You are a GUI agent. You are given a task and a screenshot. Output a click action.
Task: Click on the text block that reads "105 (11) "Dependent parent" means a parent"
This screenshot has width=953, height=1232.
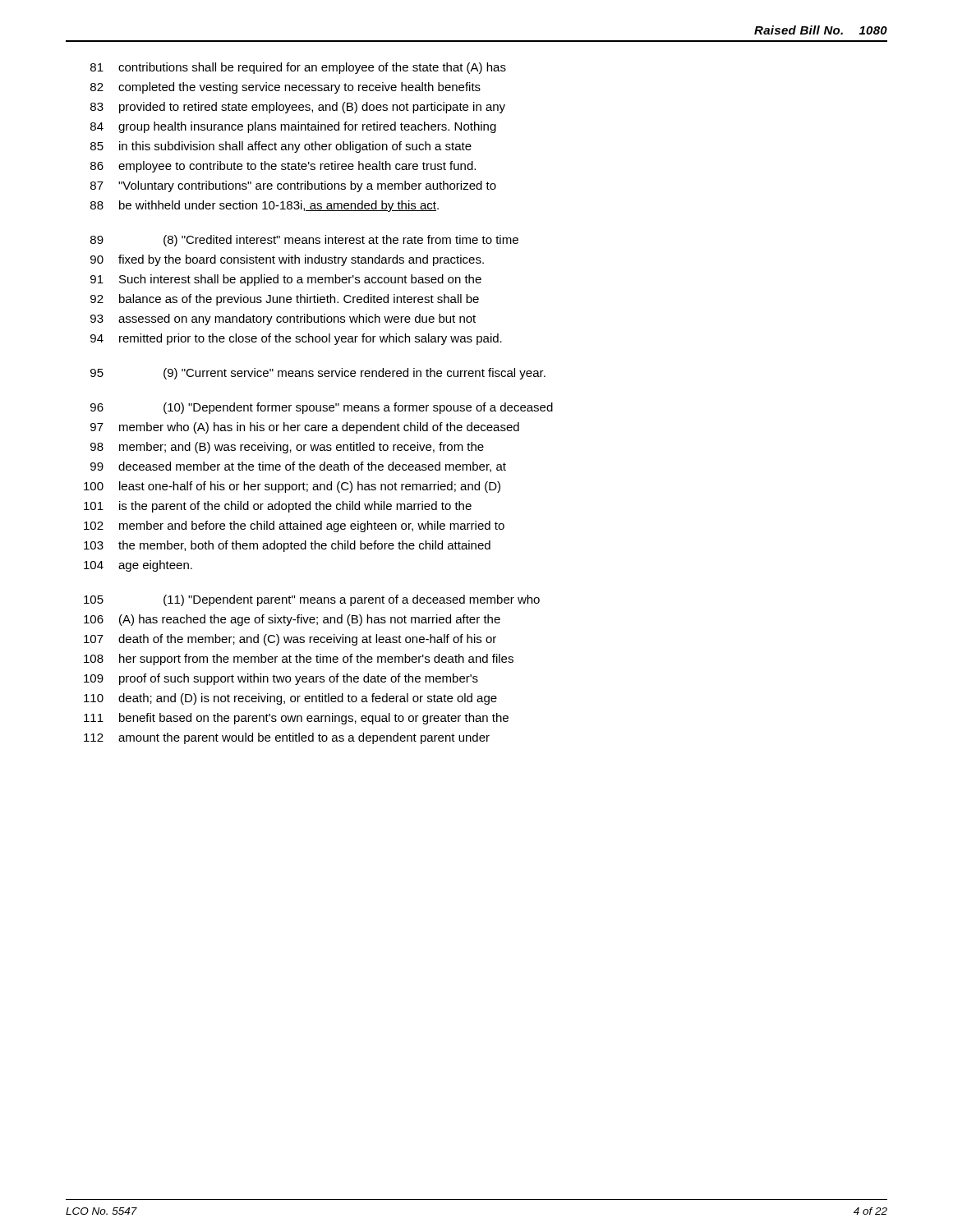point(476,669)
